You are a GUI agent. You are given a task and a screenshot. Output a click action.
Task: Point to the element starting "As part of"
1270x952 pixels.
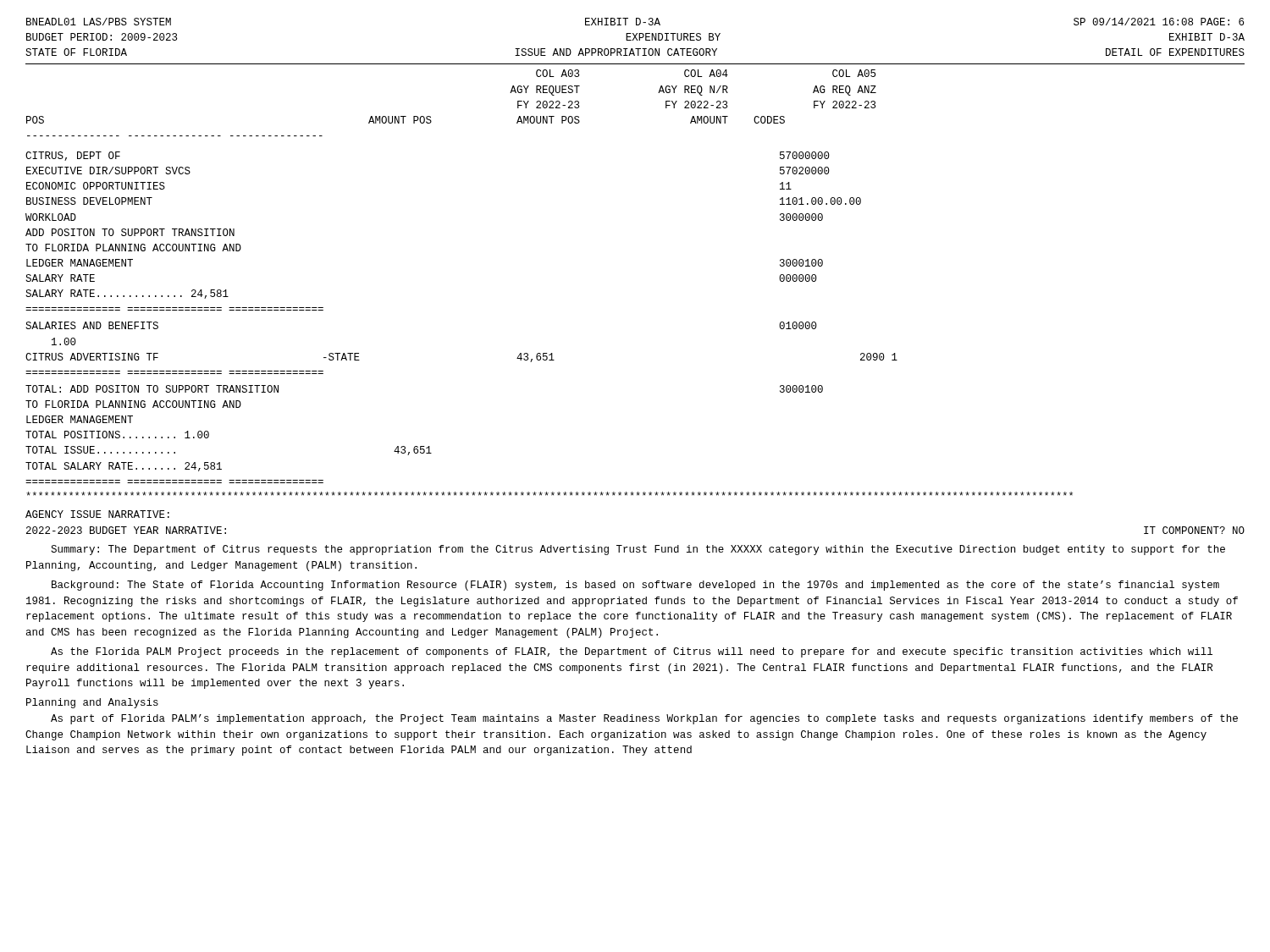[x=635, y=735]
